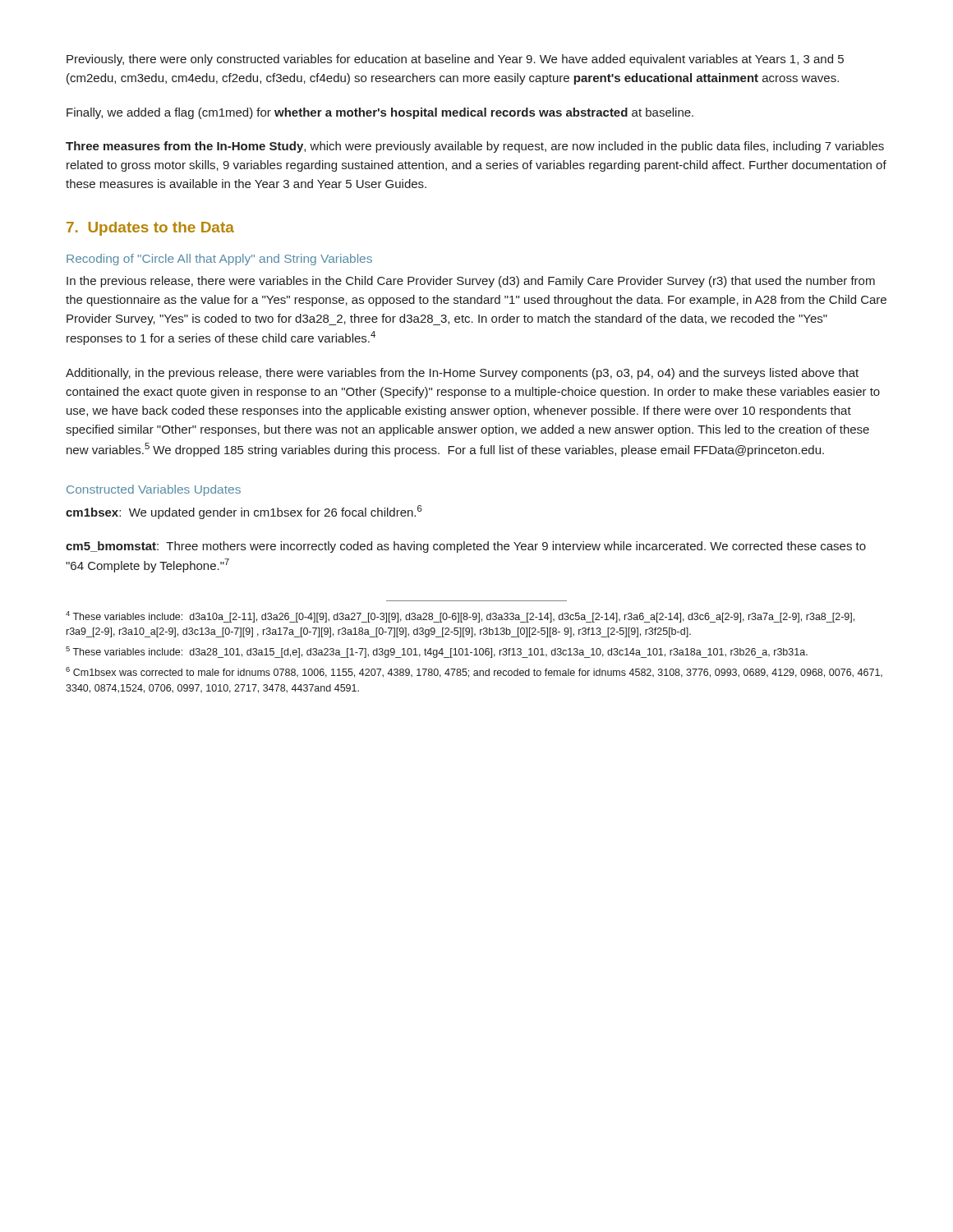Screen dimensions: 1232x953
Task: Where is the passage that starts "Additionally, in the previous release, there were variables"?
Action: [473, 411]
